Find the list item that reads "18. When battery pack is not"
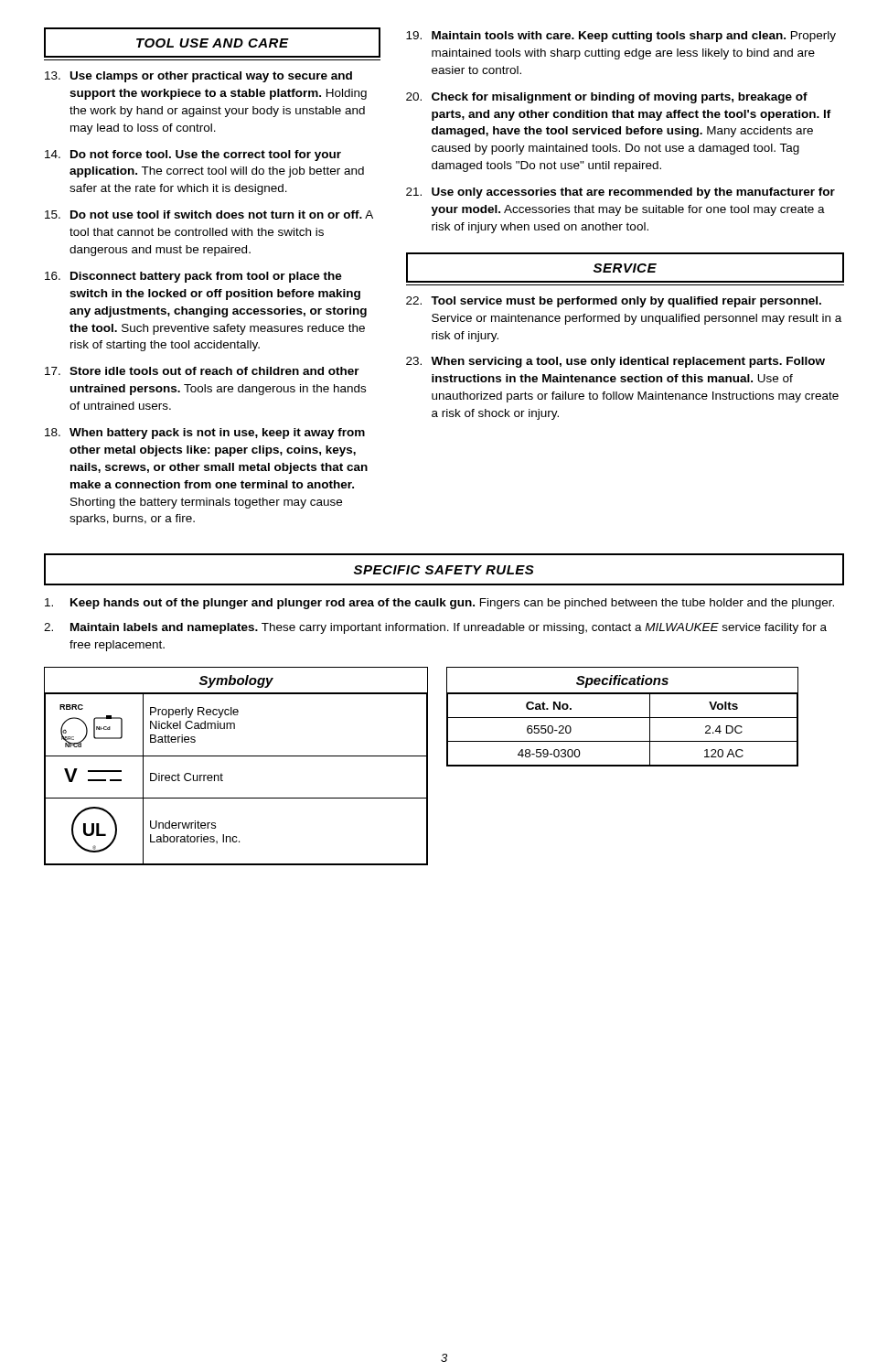This screenshot has width=888, height=1372. click(212, 476)
